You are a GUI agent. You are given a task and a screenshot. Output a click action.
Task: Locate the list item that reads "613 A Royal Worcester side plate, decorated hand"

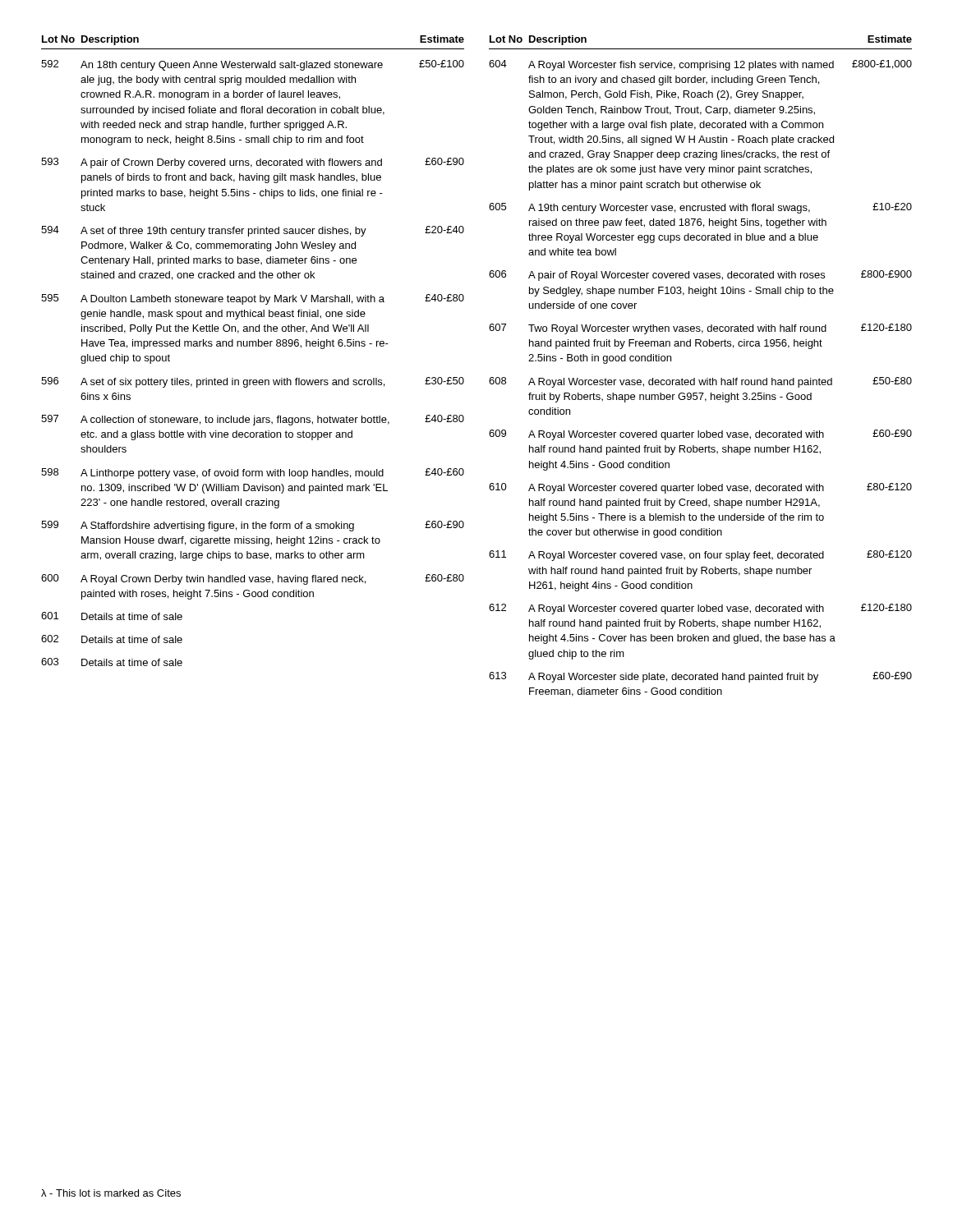pos(700,684)
